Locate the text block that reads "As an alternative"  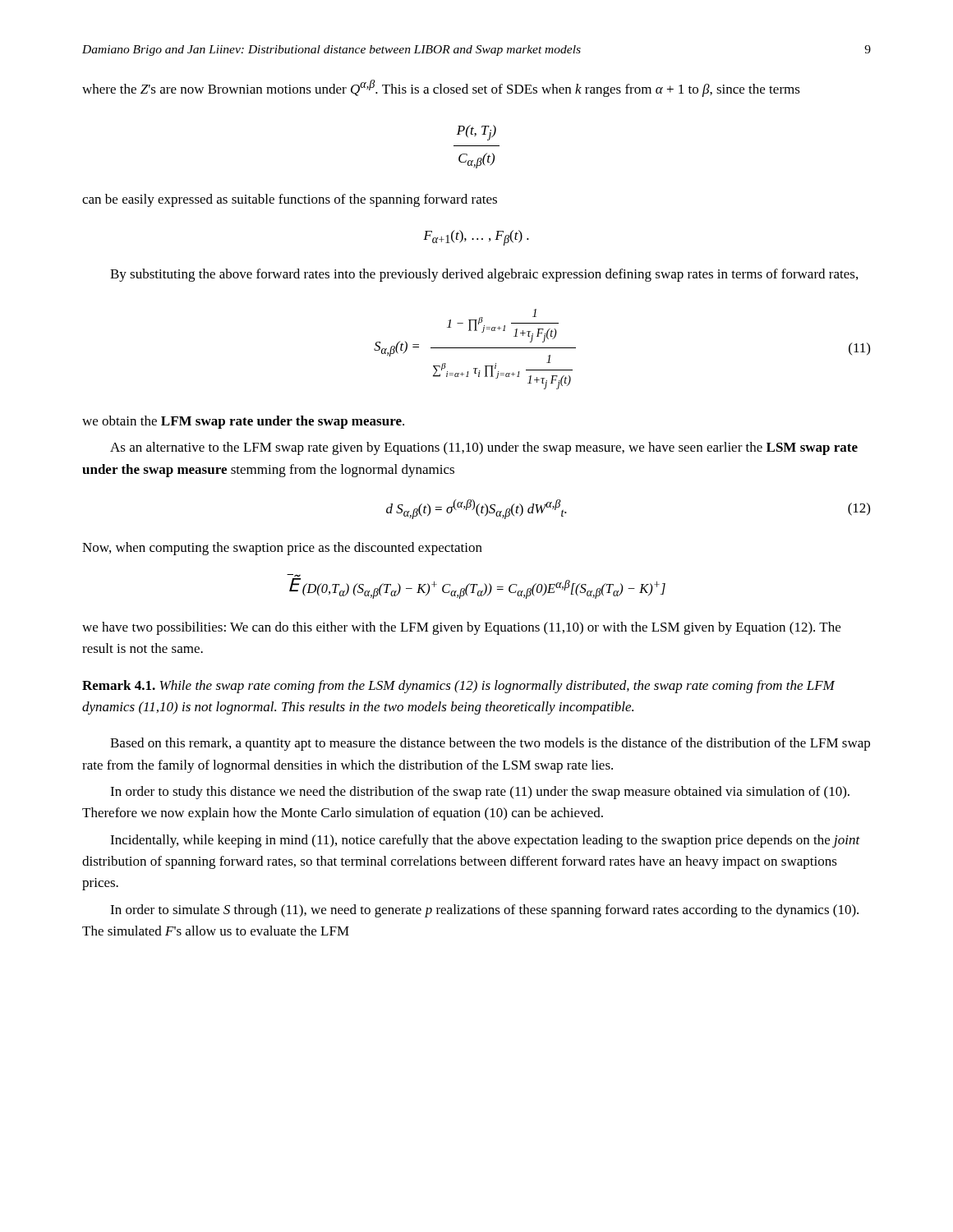(476, 459)
